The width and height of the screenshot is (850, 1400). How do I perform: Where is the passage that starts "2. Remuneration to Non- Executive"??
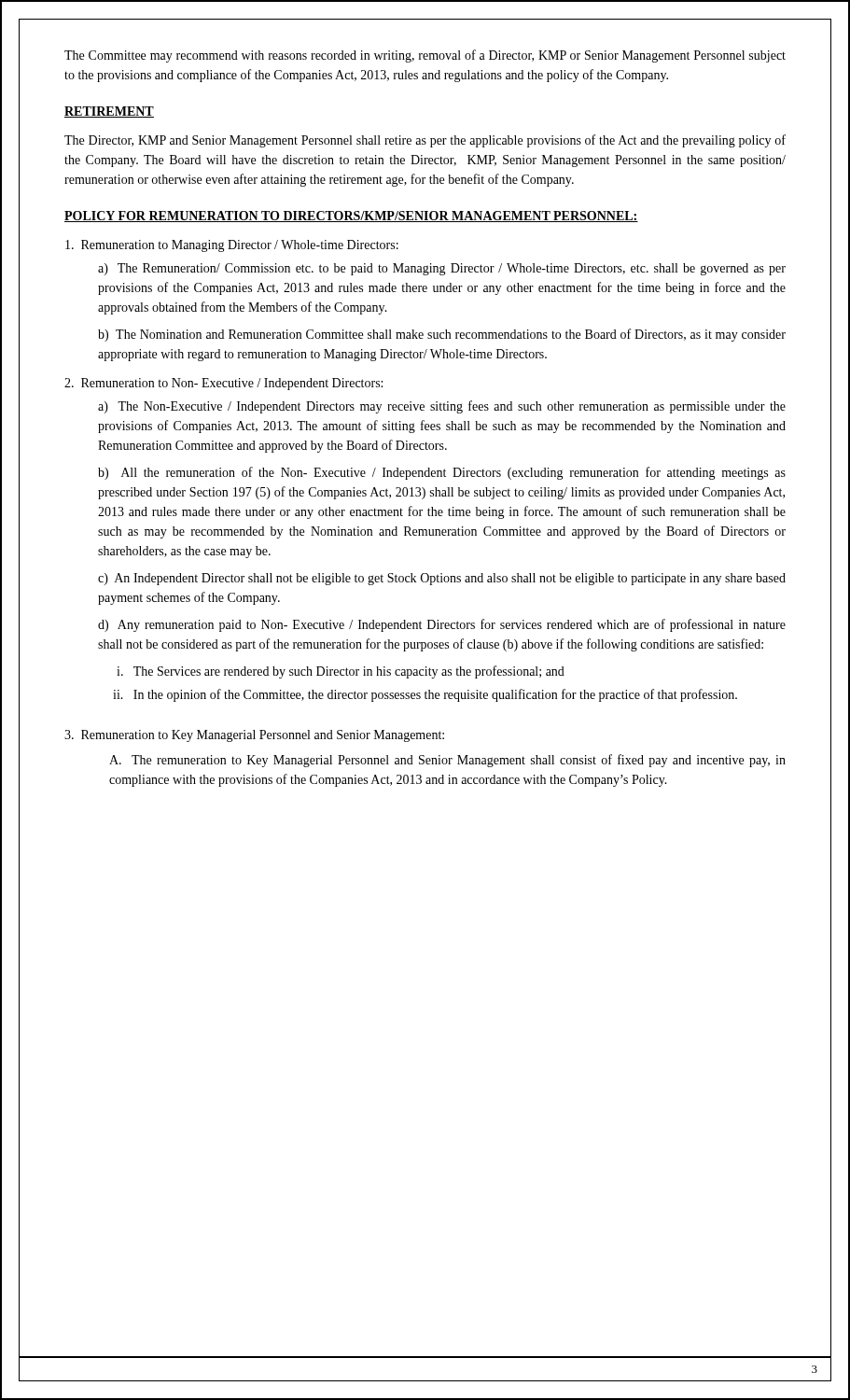point(224,383)
